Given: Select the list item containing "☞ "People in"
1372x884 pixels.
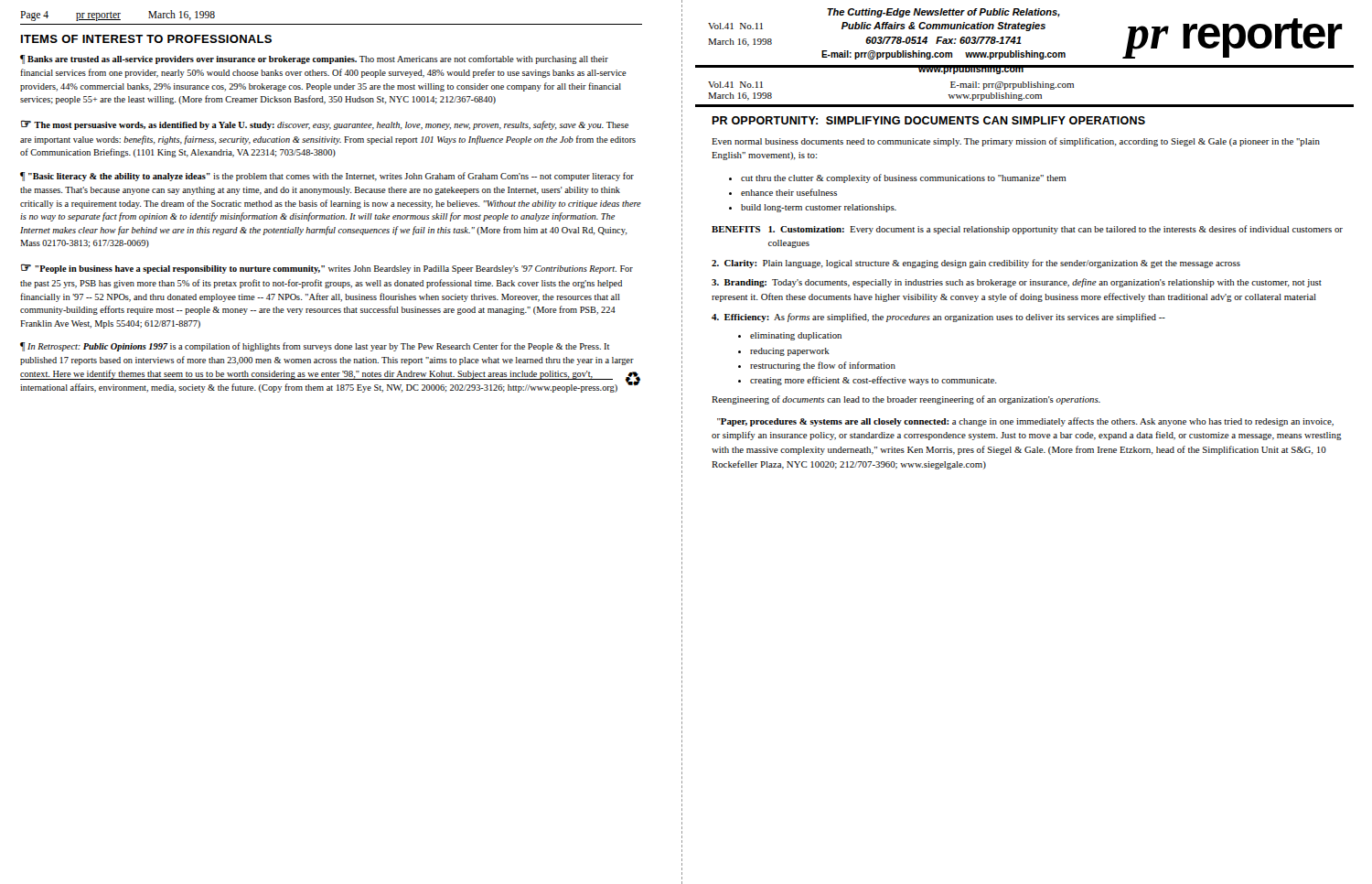Looking at the screenshot, I should click(x=326, y=295).
